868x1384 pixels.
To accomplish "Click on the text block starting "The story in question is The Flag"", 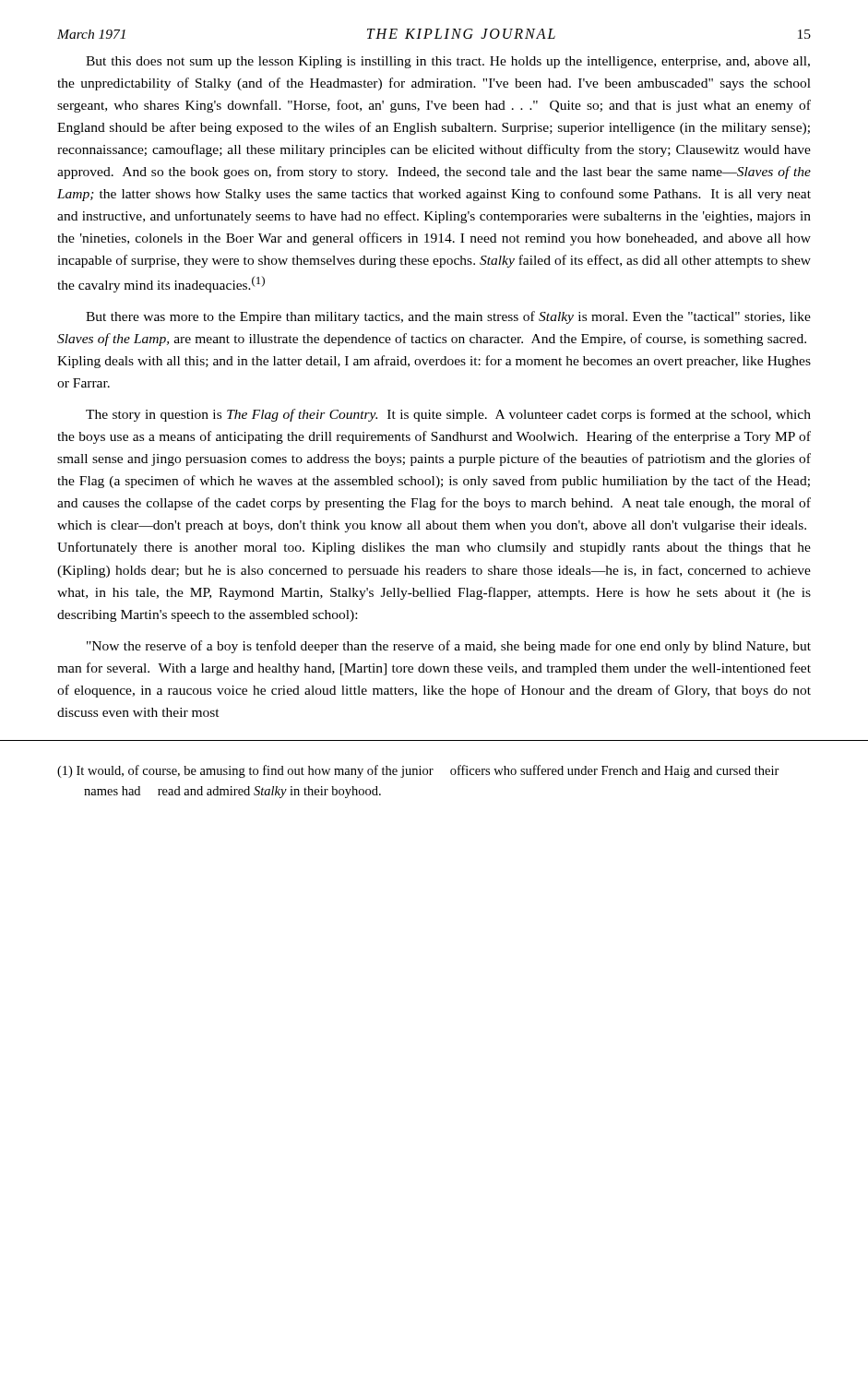I will [x=434, y=514].
